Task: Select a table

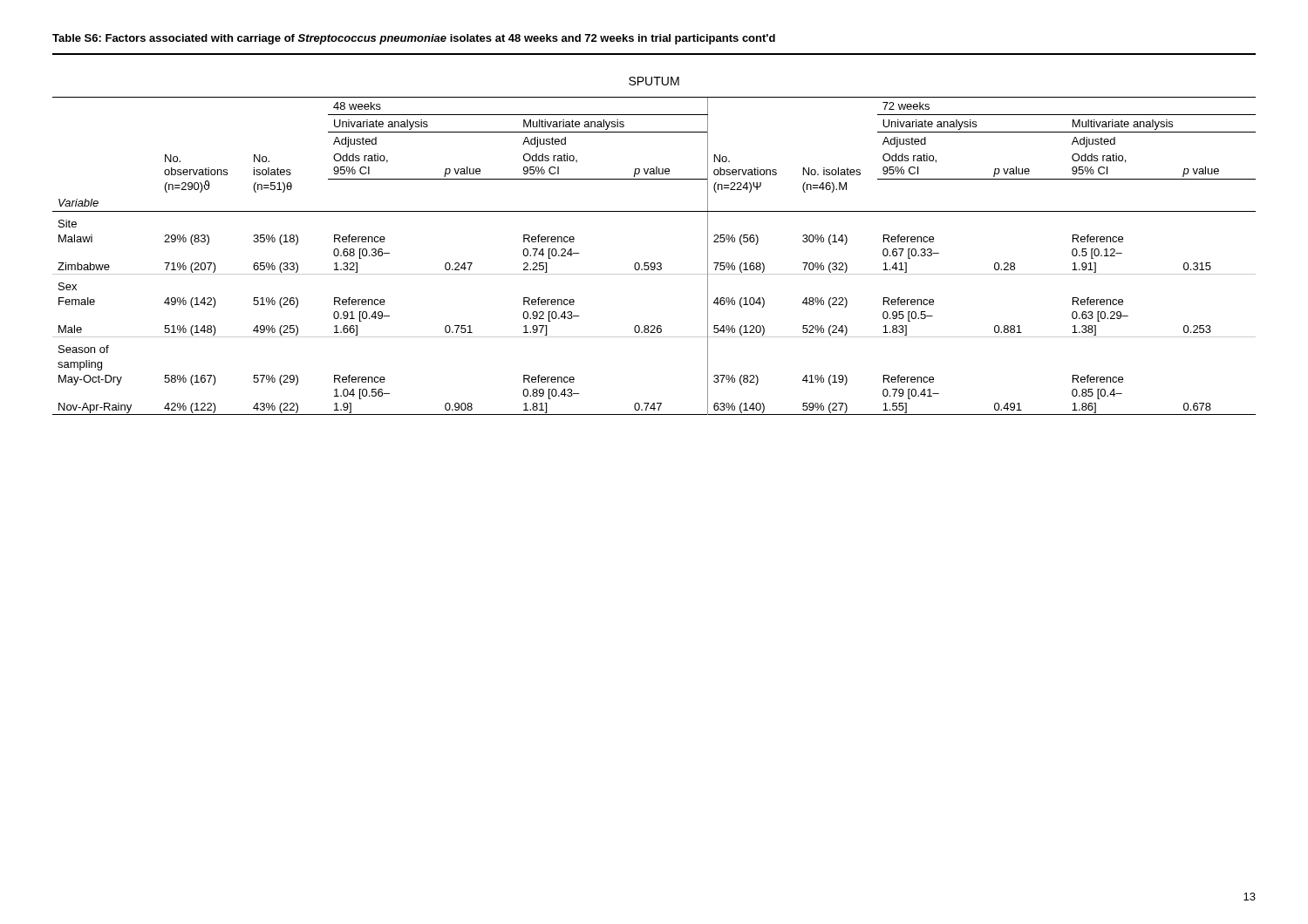Action: pos(654,256)
